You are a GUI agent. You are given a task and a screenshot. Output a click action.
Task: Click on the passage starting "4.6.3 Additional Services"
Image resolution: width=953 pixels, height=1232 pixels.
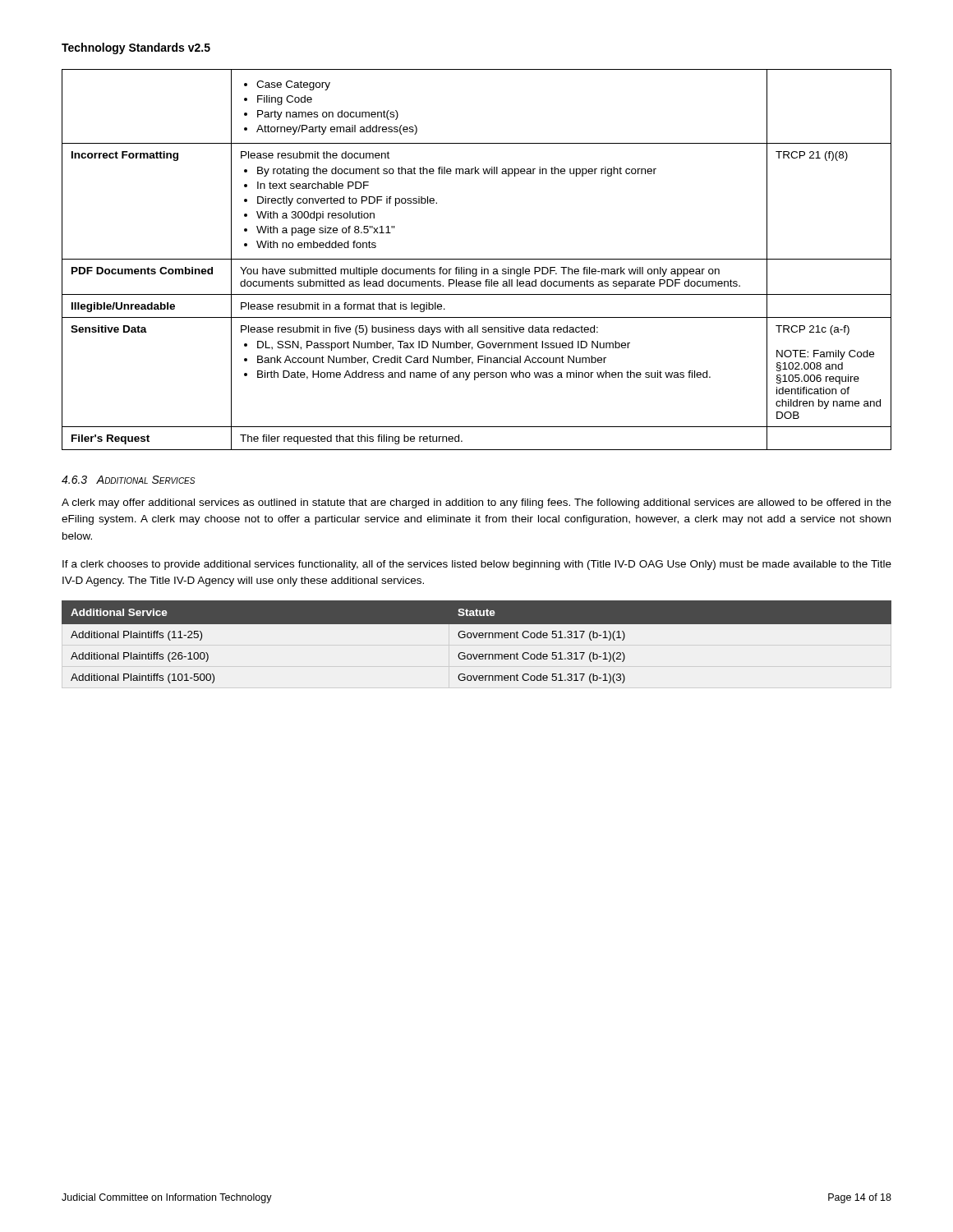click(128, 480)
